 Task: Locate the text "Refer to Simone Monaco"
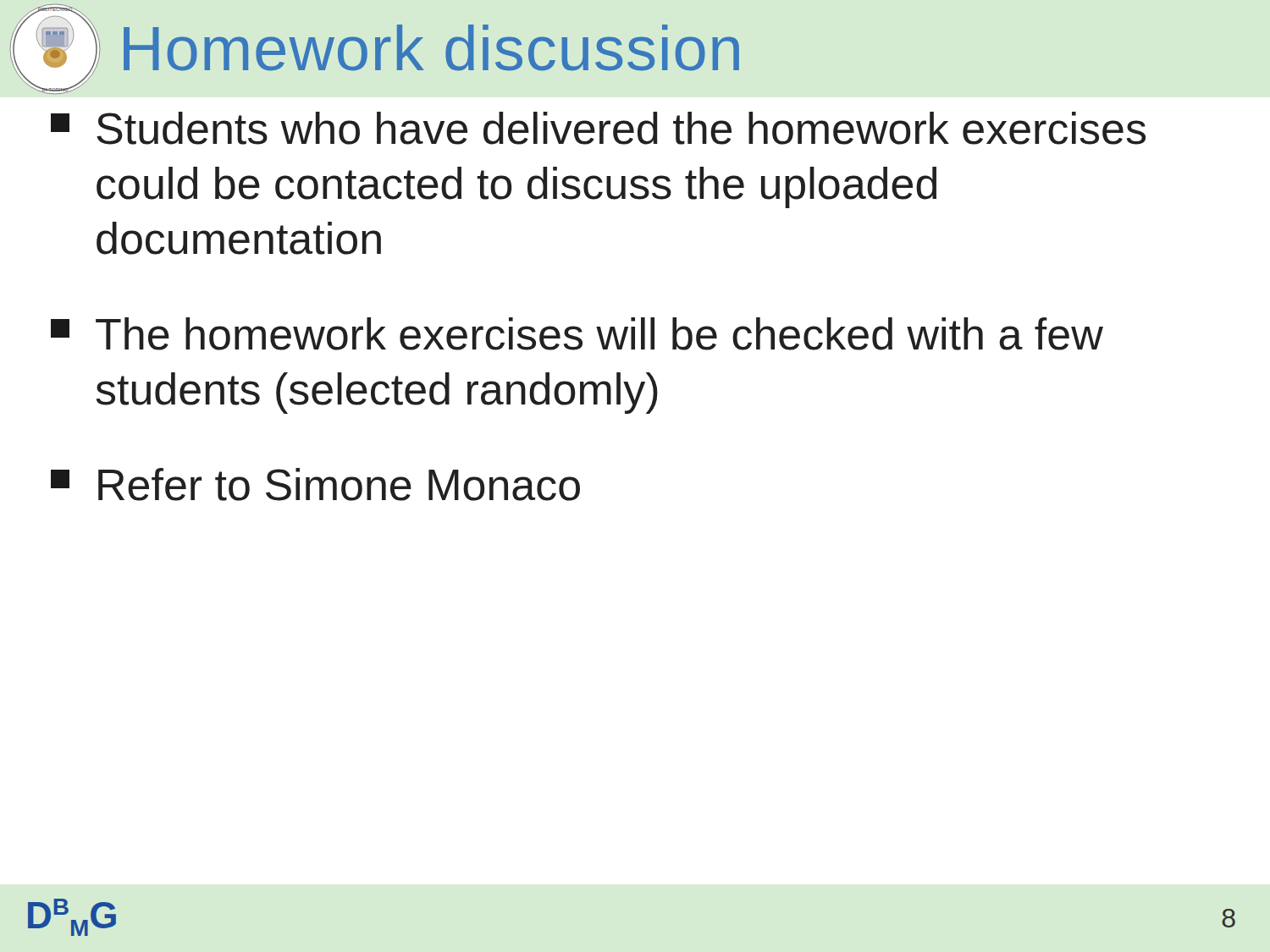tap(316, 485)
